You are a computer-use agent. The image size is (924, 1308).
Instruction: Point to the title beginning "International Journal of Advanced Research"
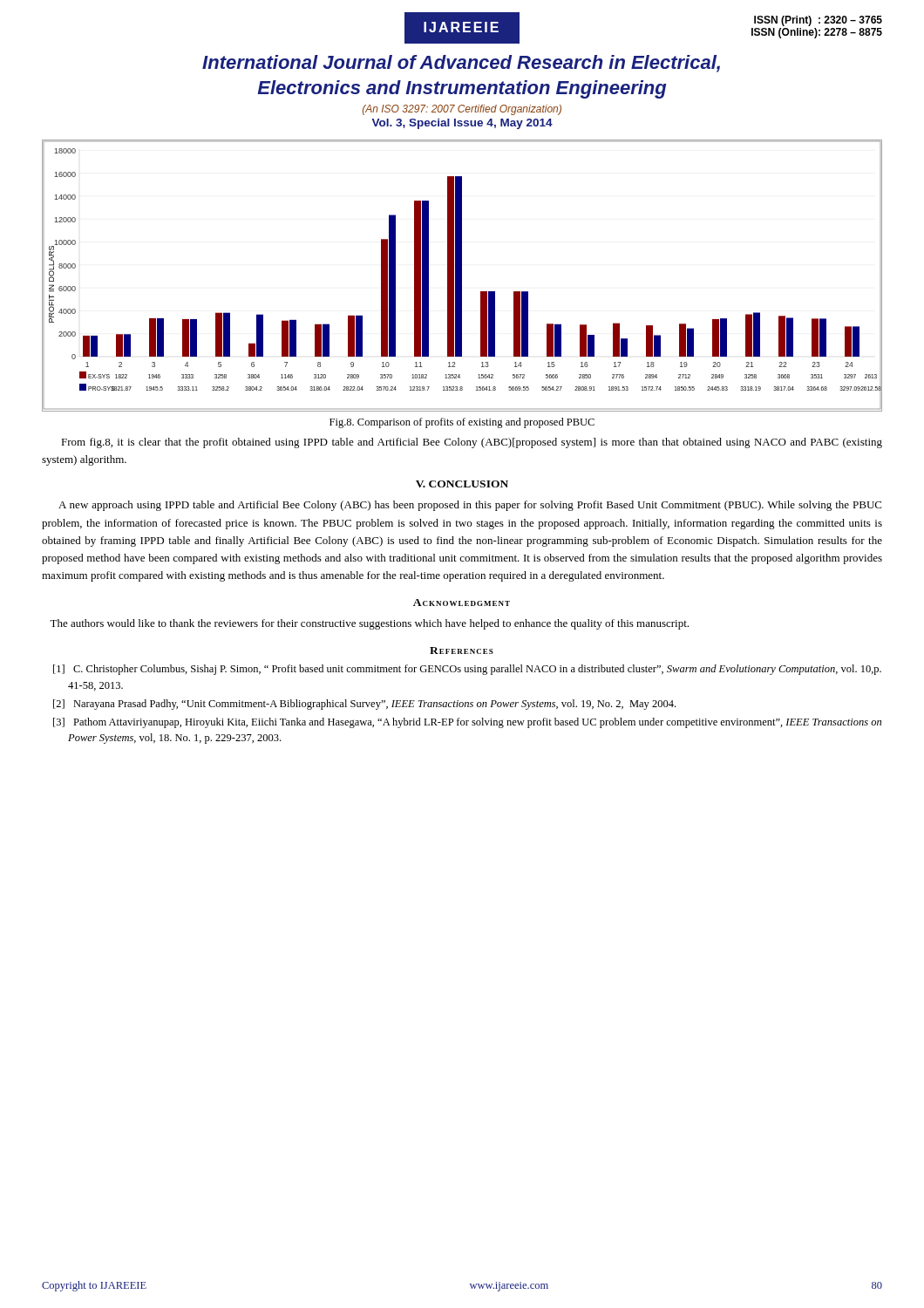point(462,76)
